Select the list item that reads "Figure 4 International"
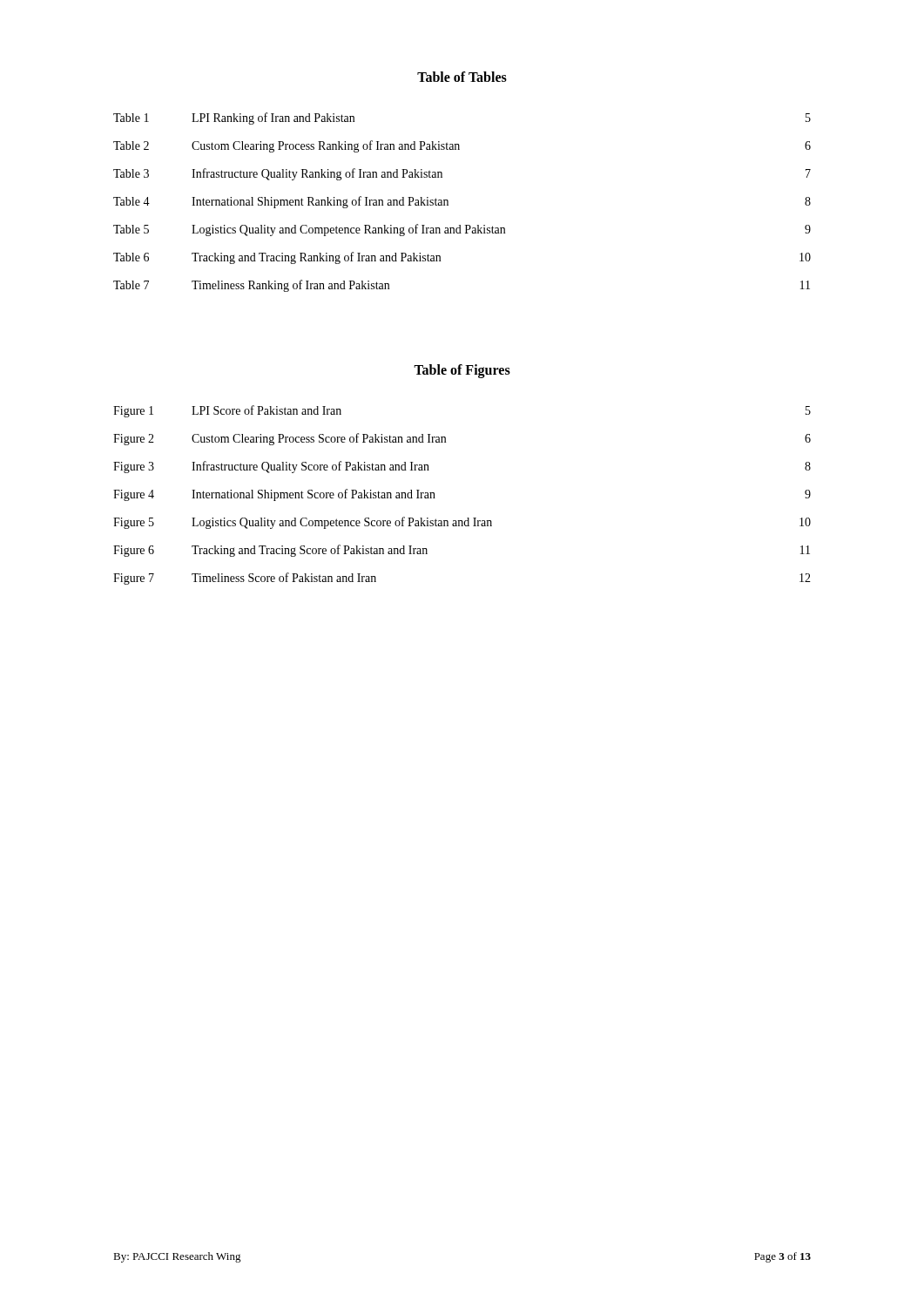The height and width of the screenshot is (1307, 924). [134, 494]
